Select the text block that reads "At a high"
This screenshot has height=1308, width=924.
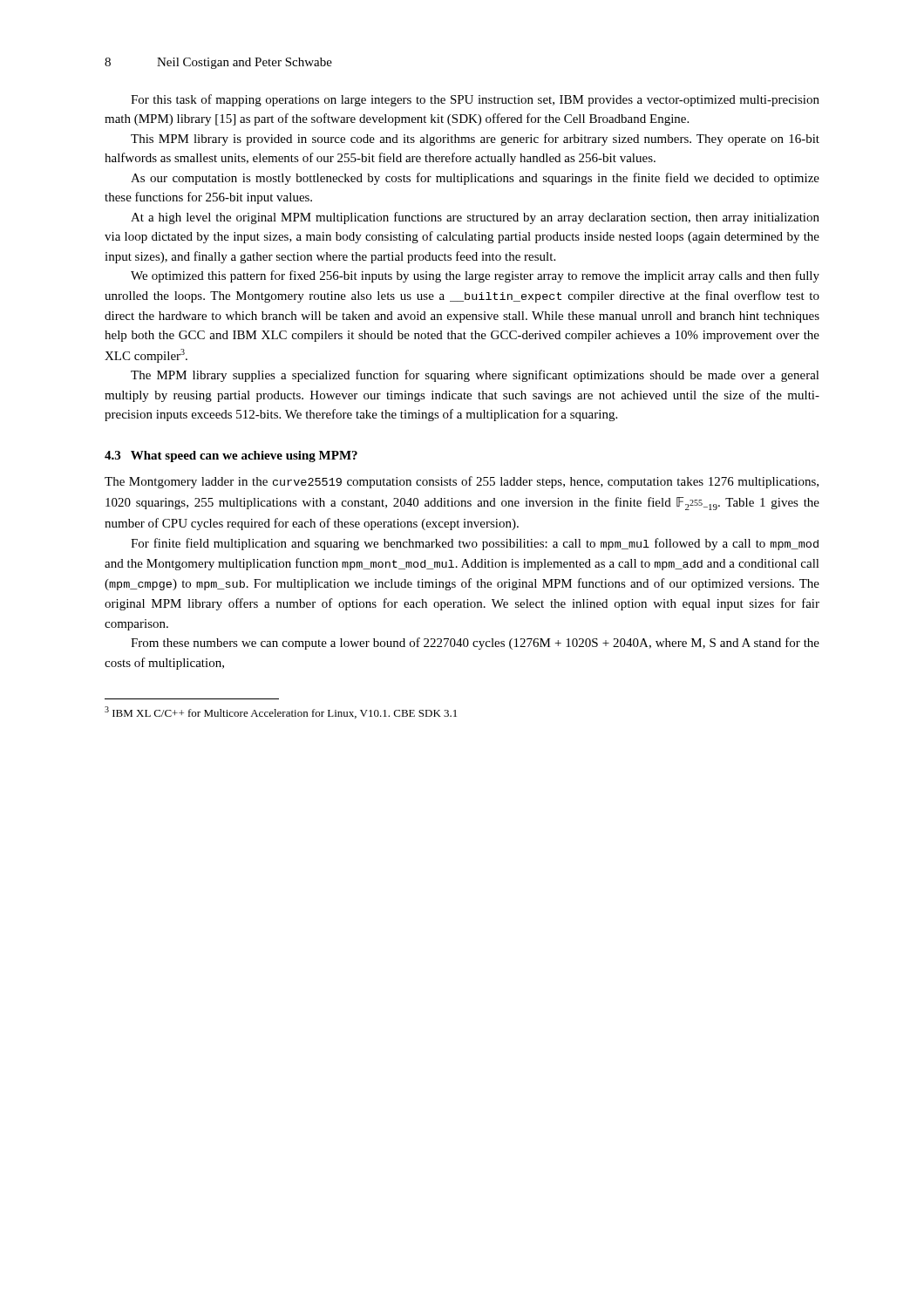point(462,236)
